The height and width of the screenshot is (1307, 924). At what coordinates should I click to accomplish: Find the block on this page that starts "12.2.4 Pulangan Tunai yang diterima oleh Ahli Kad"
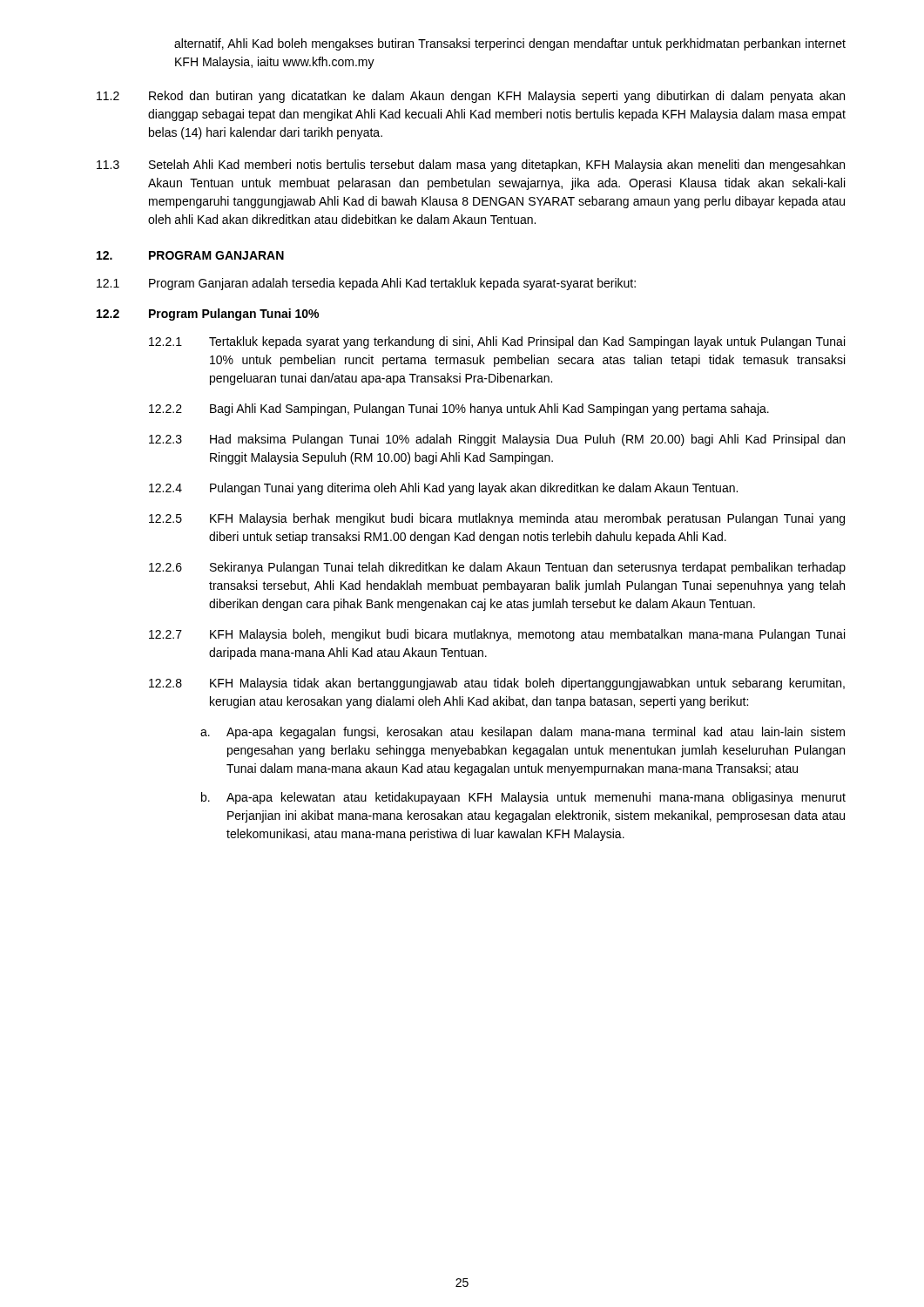pyautogui.click(x=497, y=488)
